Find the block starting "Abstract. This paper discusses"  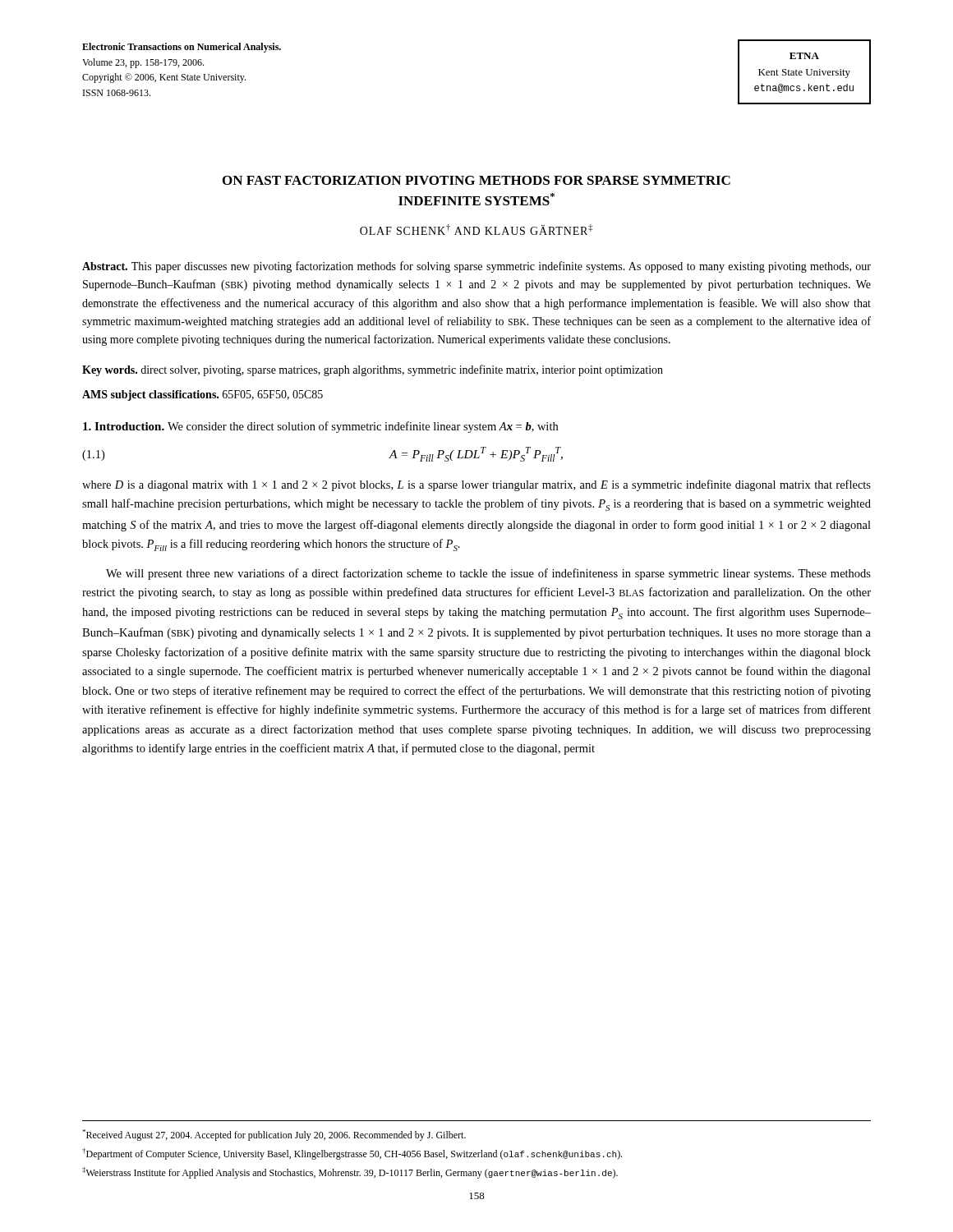[476, 303]
